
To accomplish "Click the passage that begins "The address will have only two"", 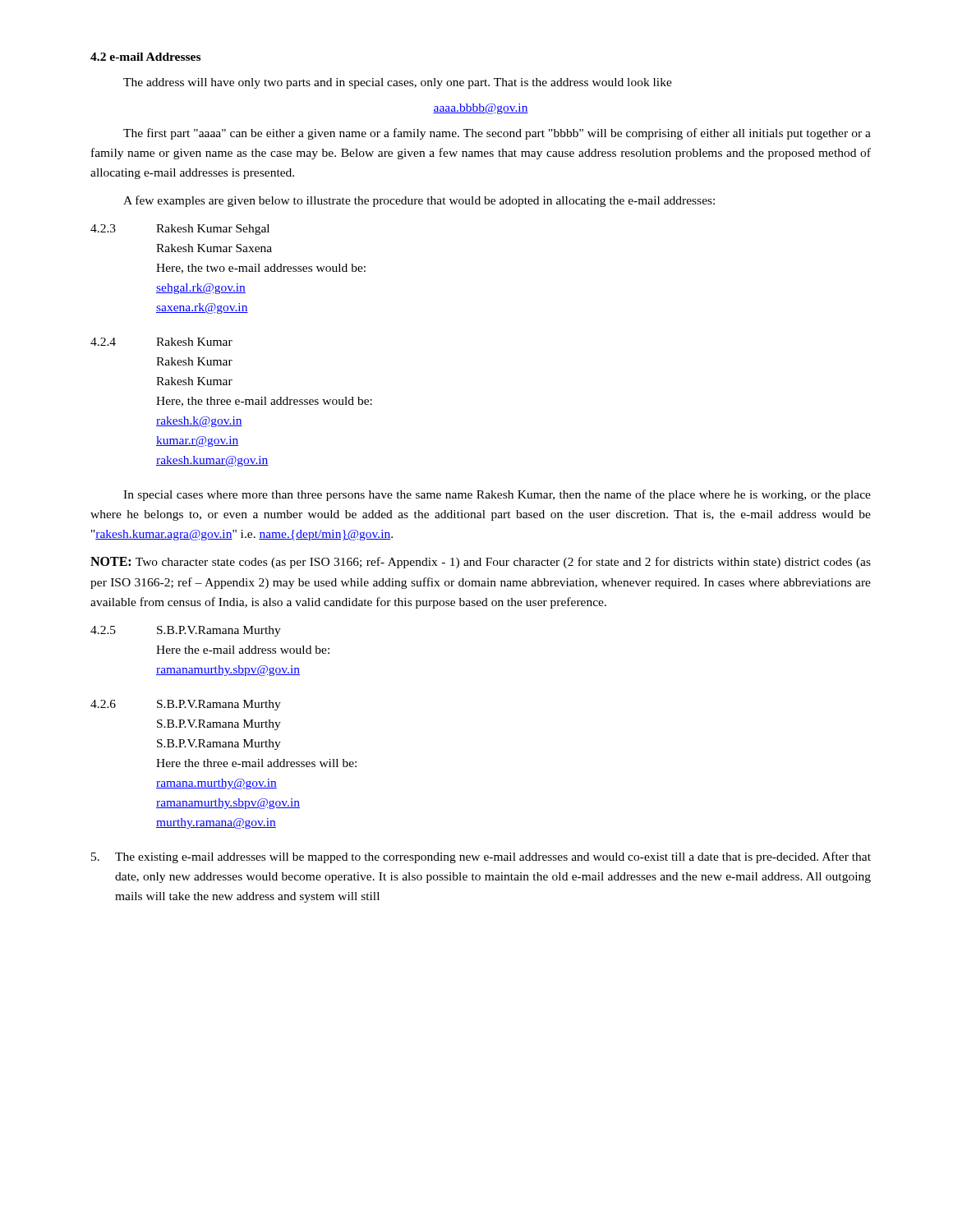I will [481, 141].
